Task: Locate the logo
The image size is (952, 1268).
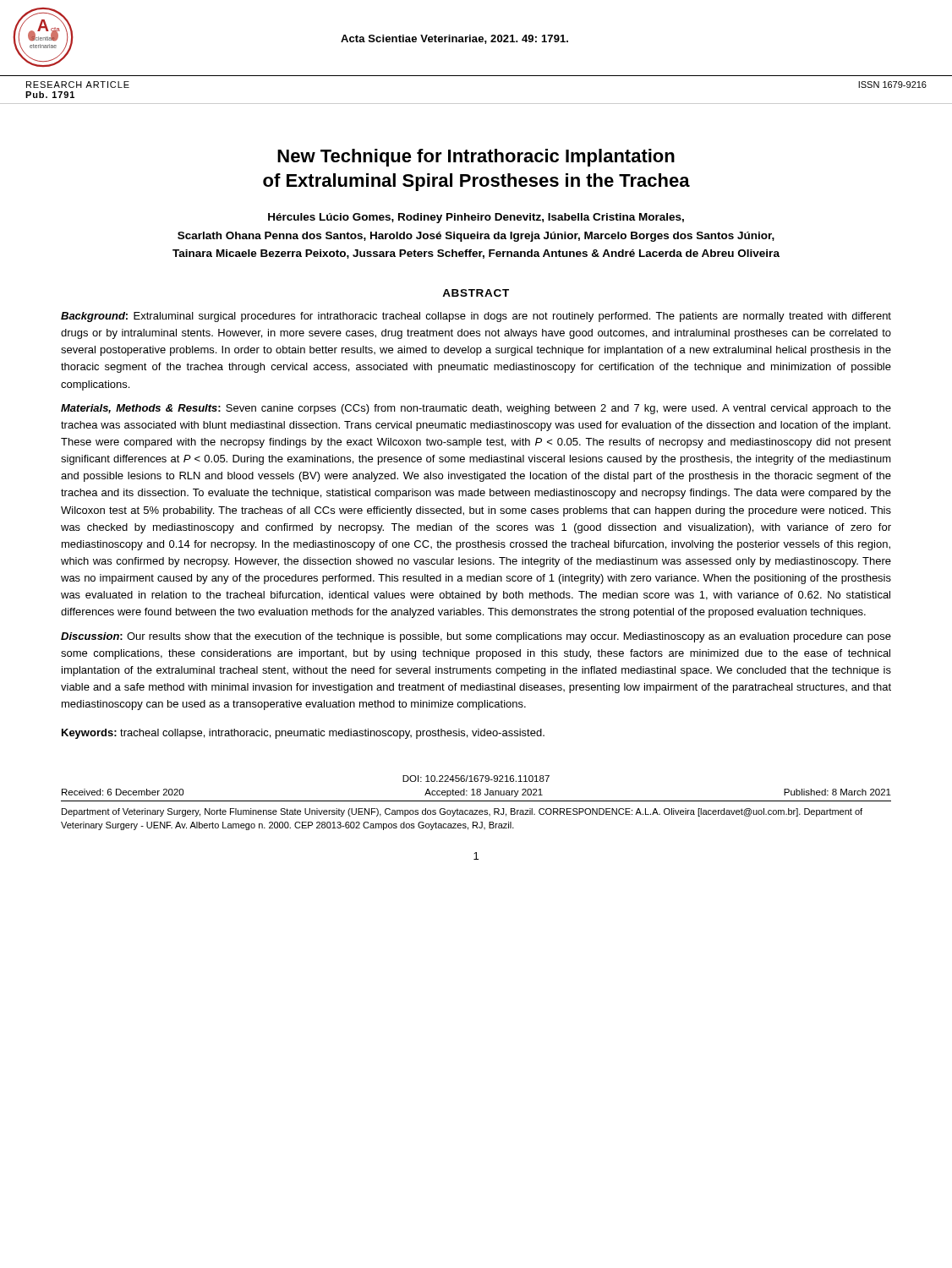Action: [x=47, y=38]
